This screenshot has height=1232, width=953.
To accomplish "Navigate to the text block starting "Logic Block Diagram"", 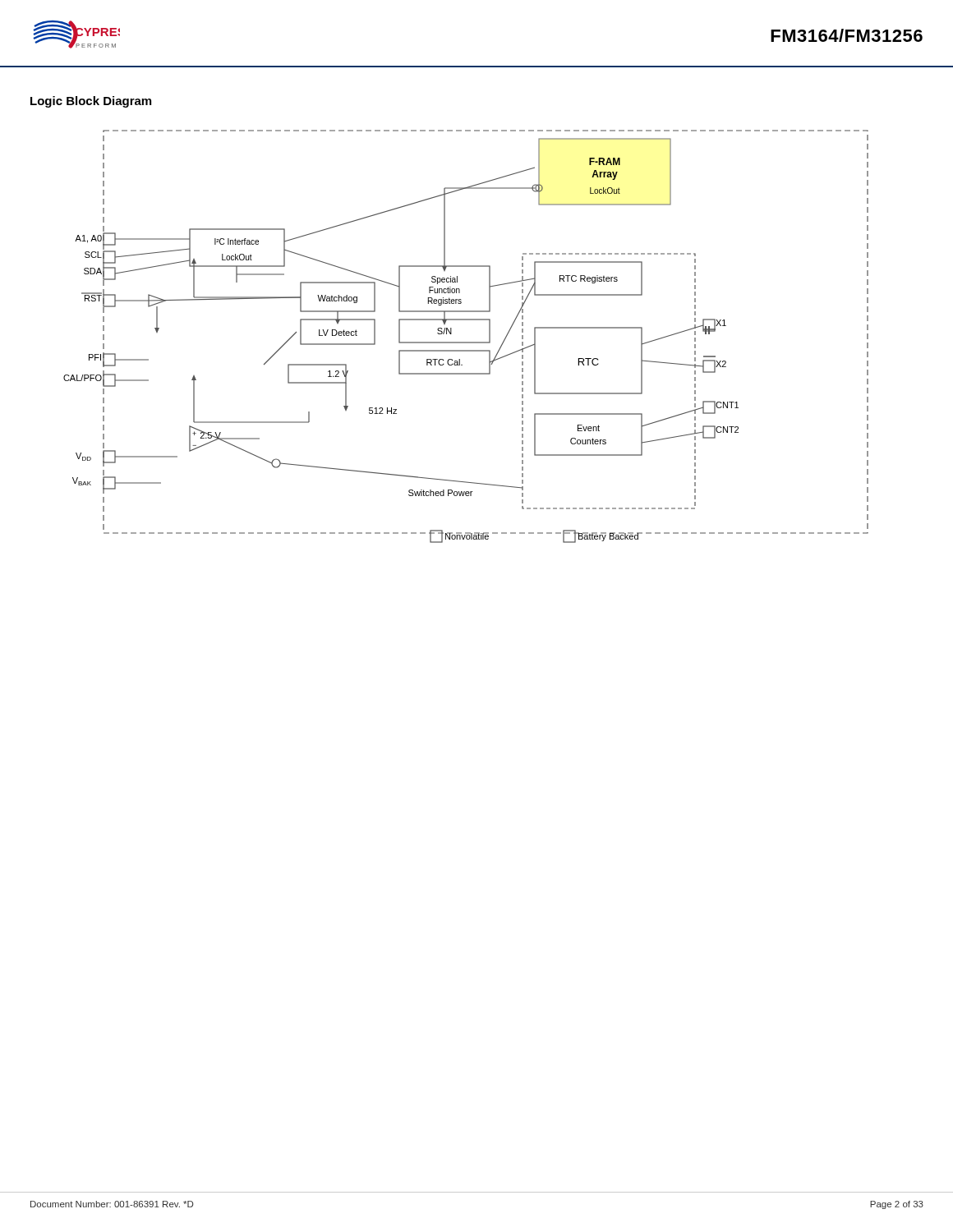I will 91,101.
